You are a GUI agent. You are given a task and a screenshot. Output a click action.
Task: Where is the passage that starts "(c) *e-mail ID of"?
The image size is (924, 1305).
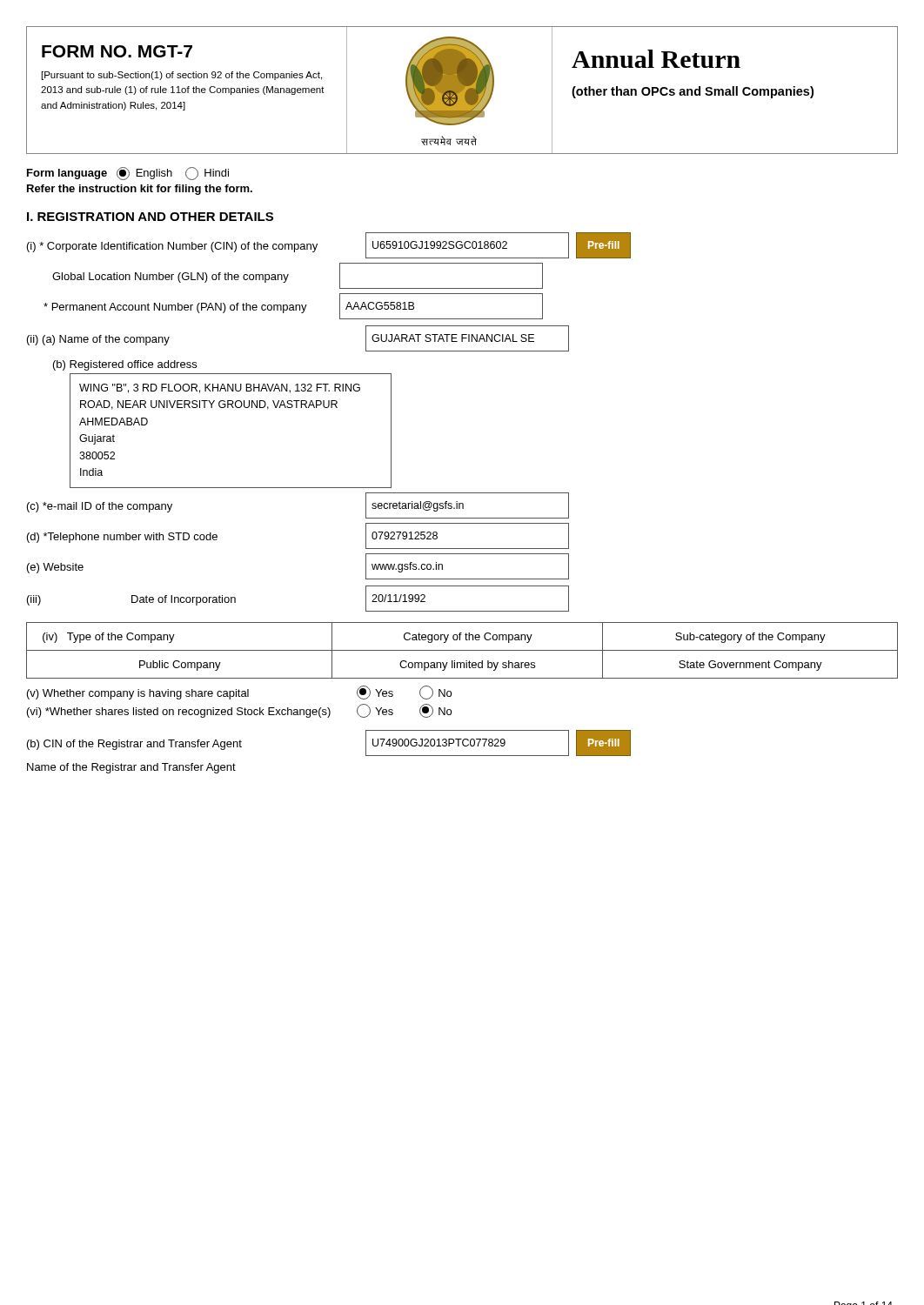(x=98, y=504)
